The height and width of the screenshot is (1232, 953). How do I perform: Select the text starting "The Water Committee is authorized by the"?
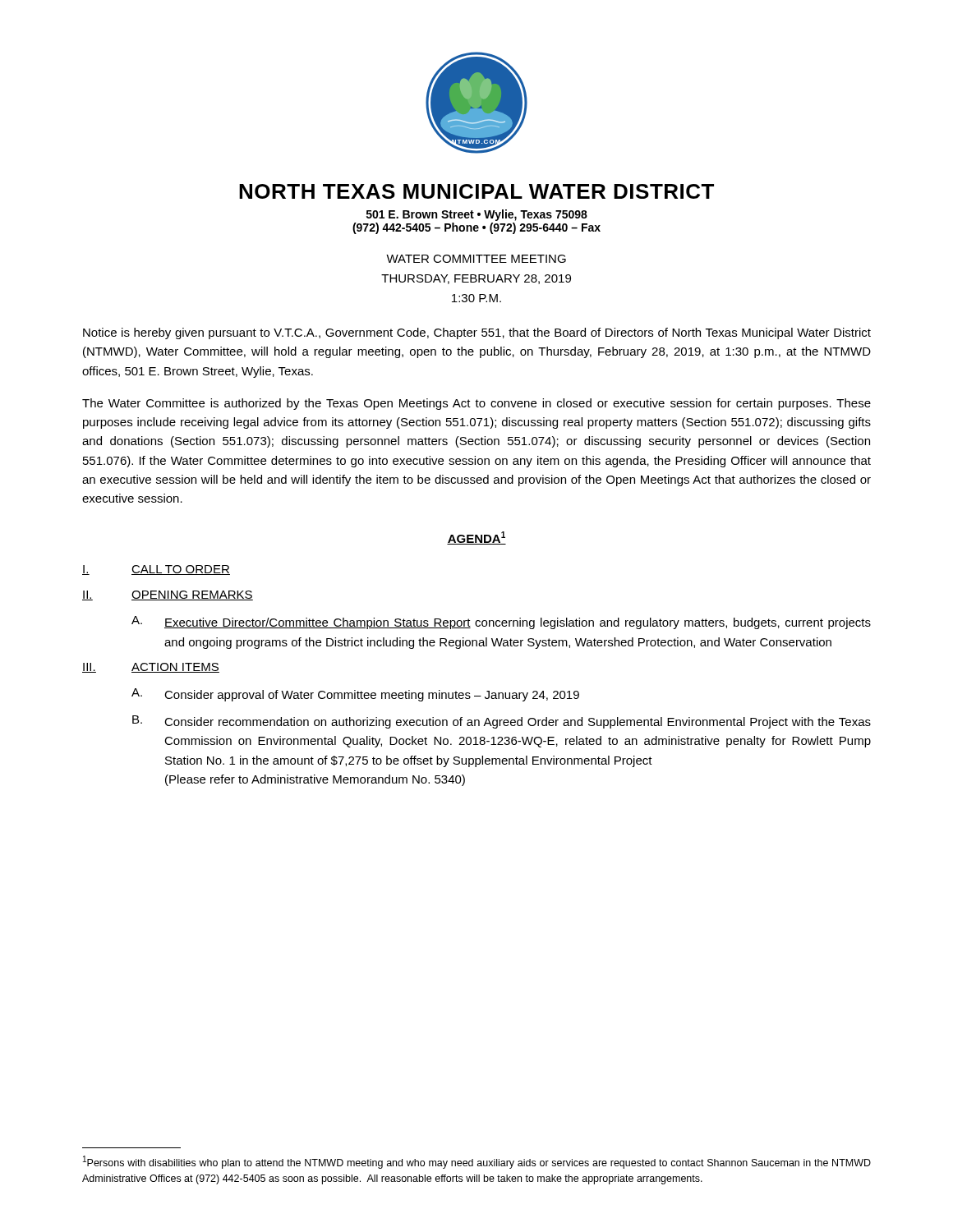coord(476,450)
